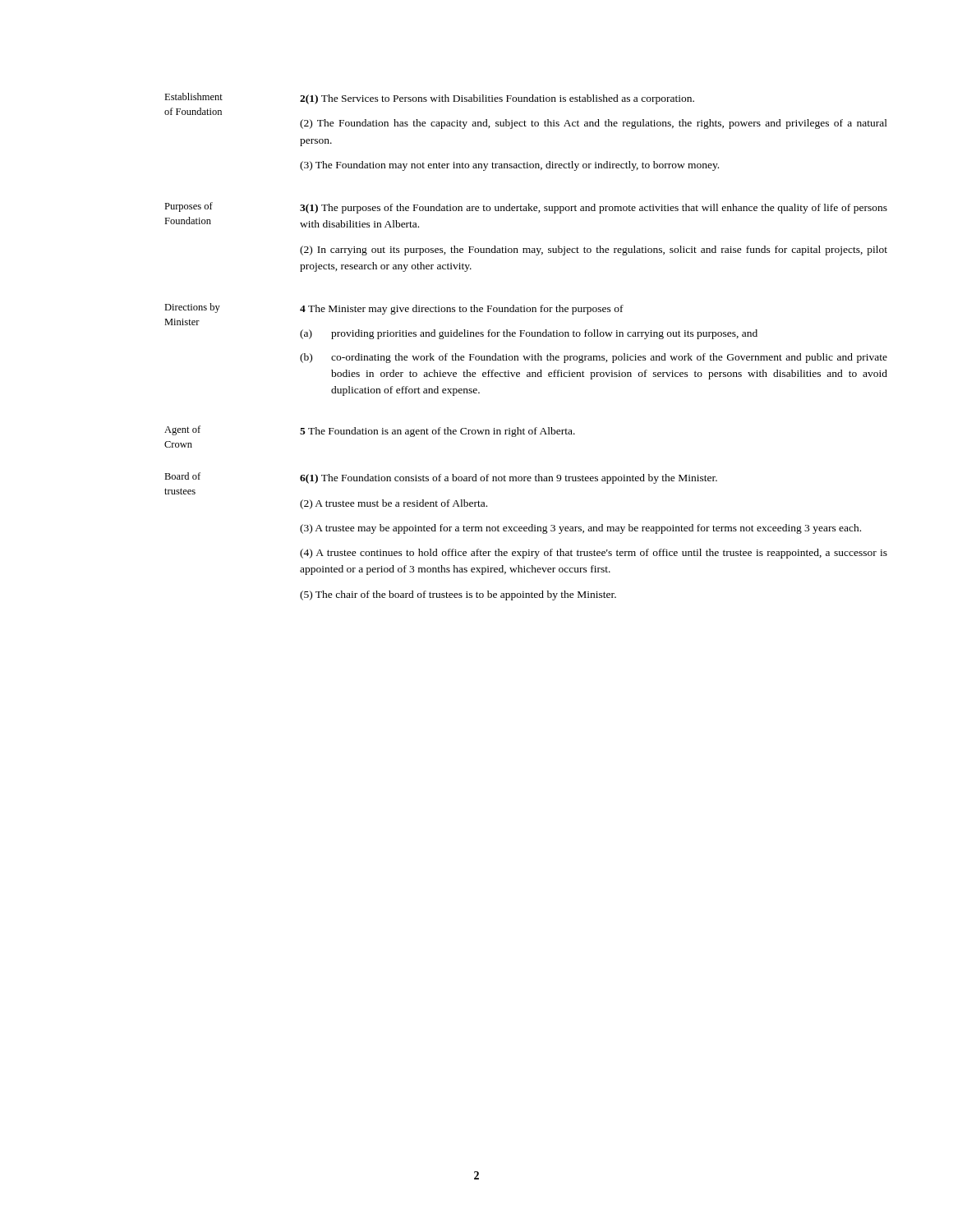Find "Purposes ofFoundation" on this page
953x1232 pixels.
point(188,213)
